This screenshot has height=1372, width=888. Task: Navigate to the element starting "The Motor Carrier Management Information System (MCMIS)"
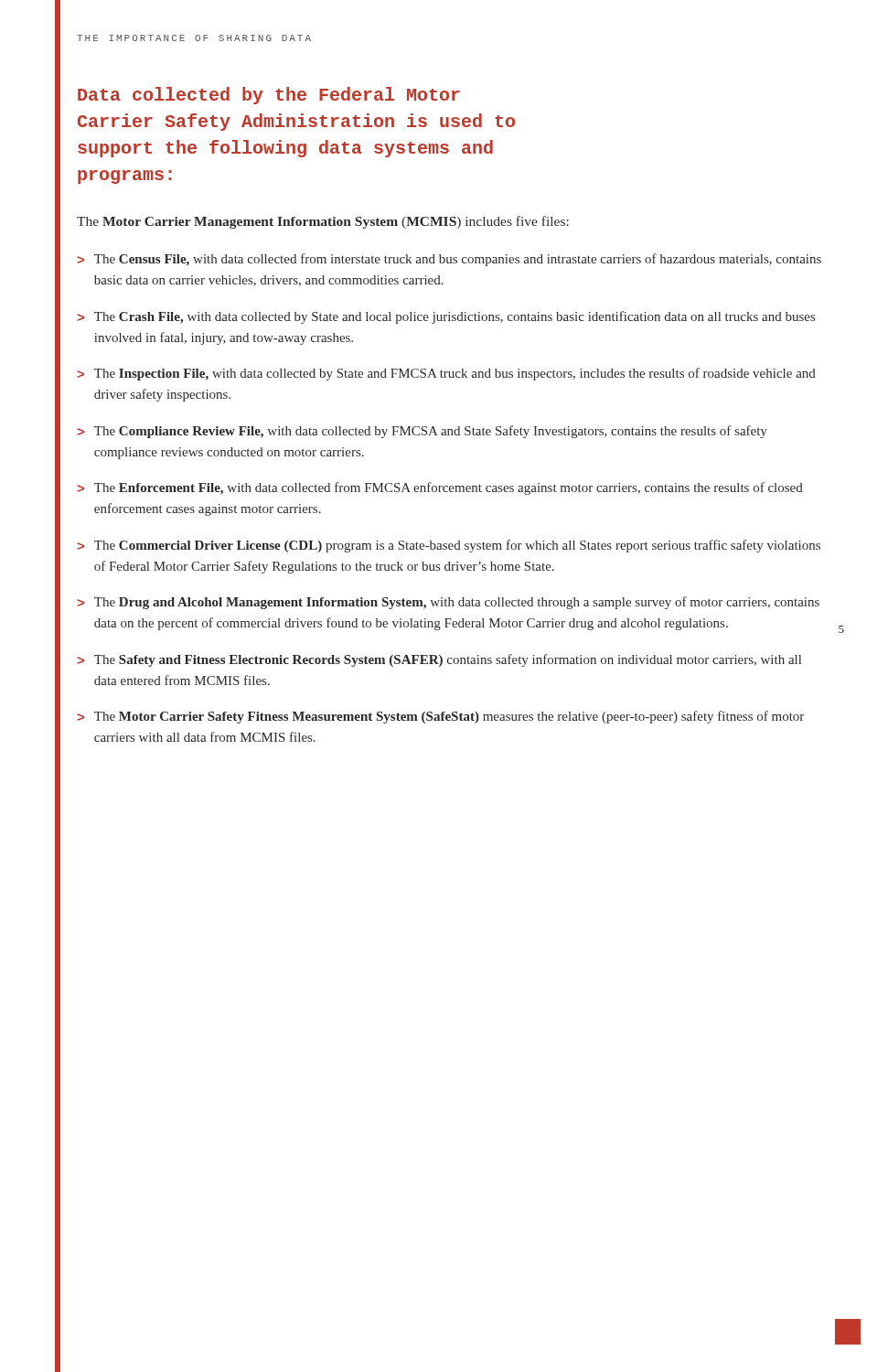coord(323,221)
